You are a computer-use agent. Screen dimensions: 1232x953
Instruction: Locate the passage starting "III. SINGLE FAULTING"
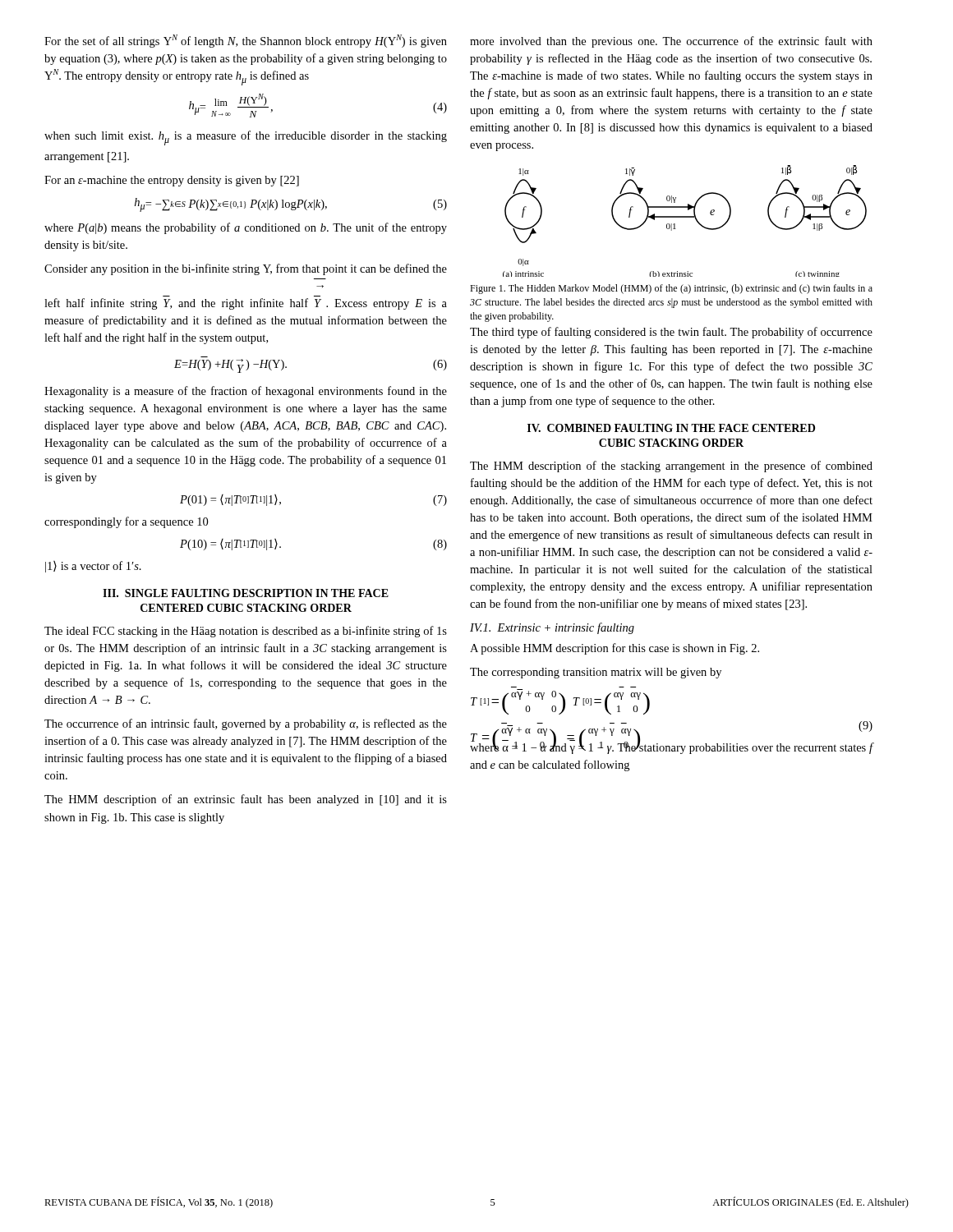tap(246, 601)
